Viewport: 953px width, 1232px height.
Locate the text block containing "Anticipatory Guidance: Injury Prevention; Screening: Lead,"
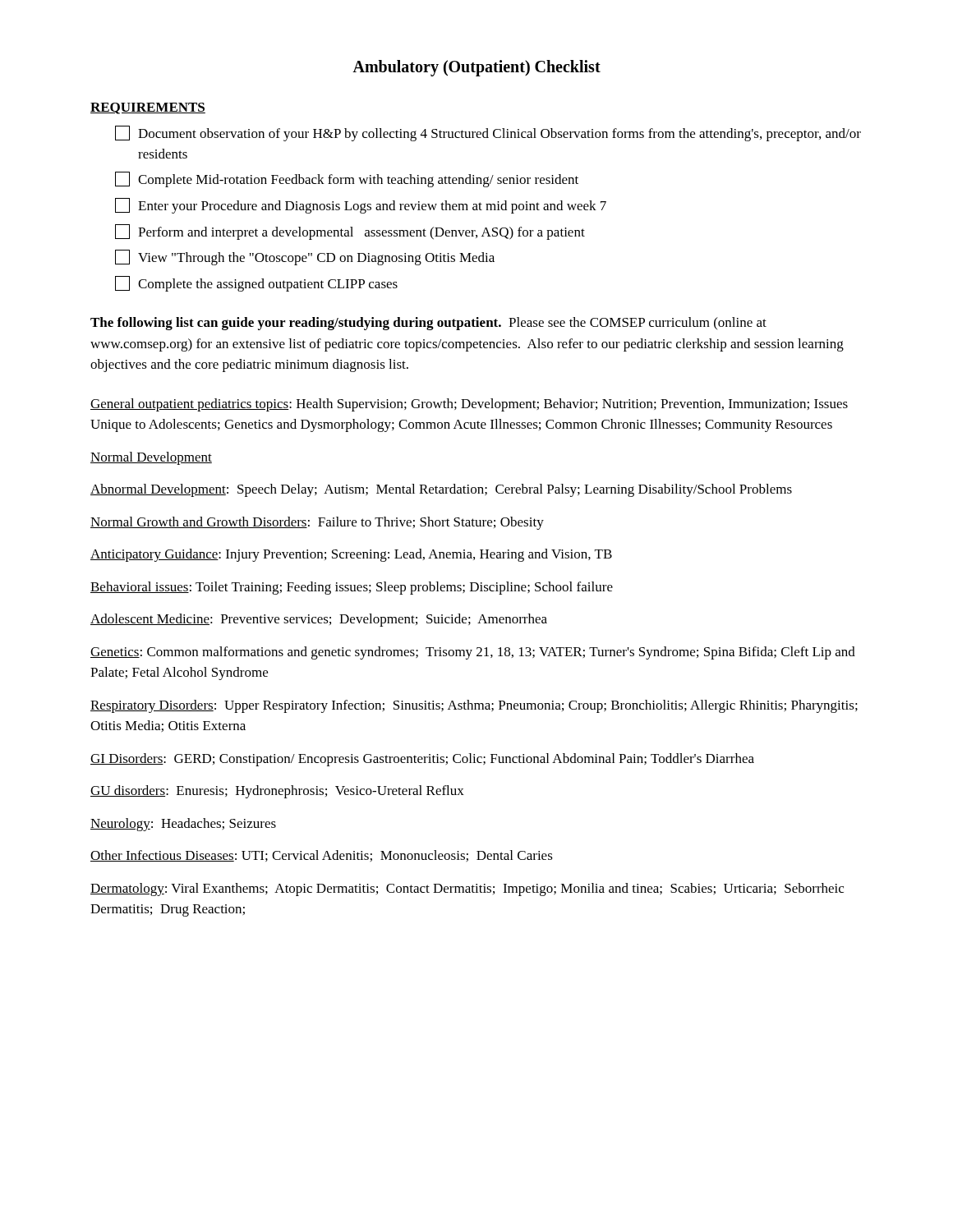click(351, 554)
